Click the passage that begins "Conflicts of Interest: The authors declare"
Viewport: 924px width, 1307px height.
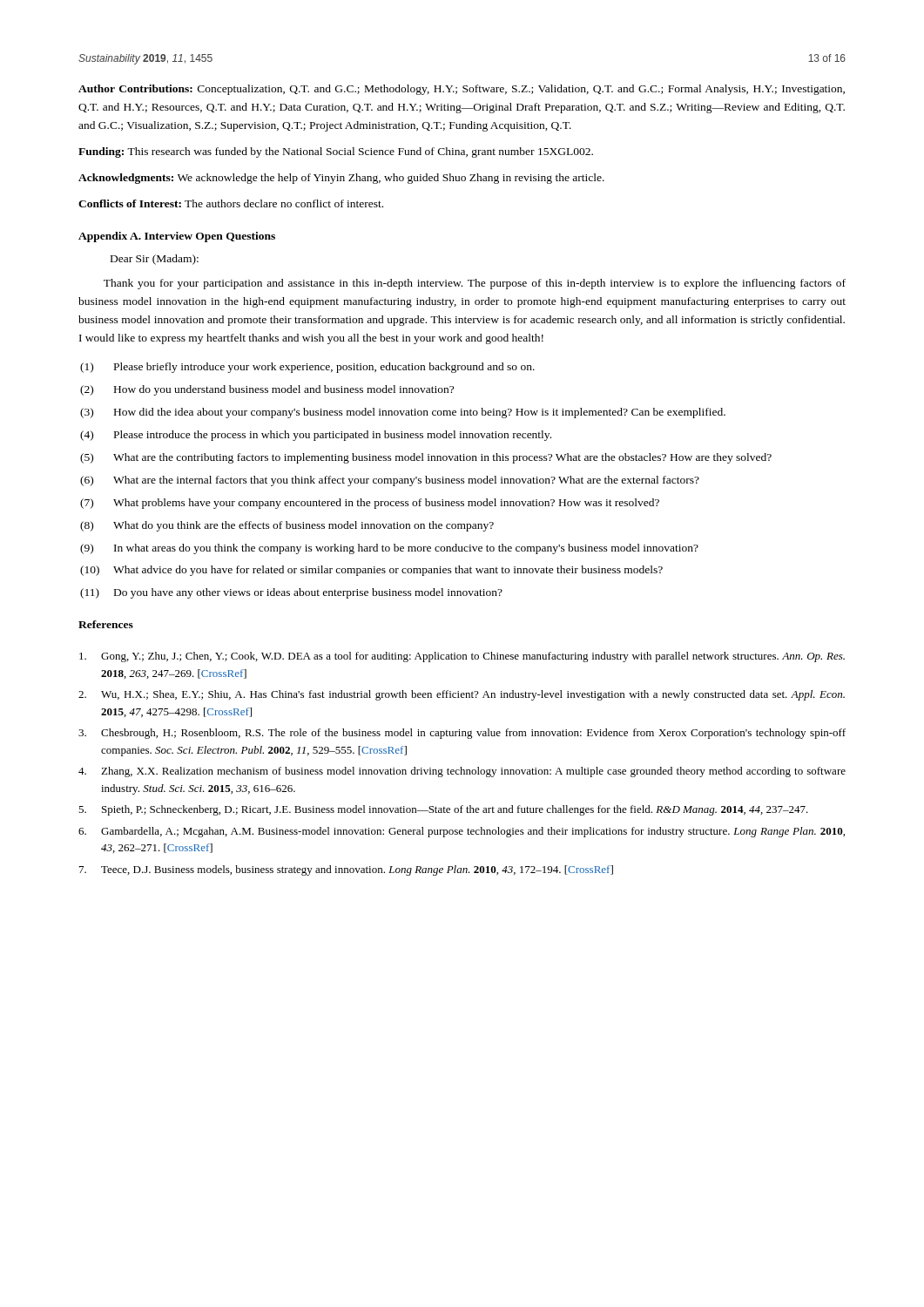pos(231,203)
